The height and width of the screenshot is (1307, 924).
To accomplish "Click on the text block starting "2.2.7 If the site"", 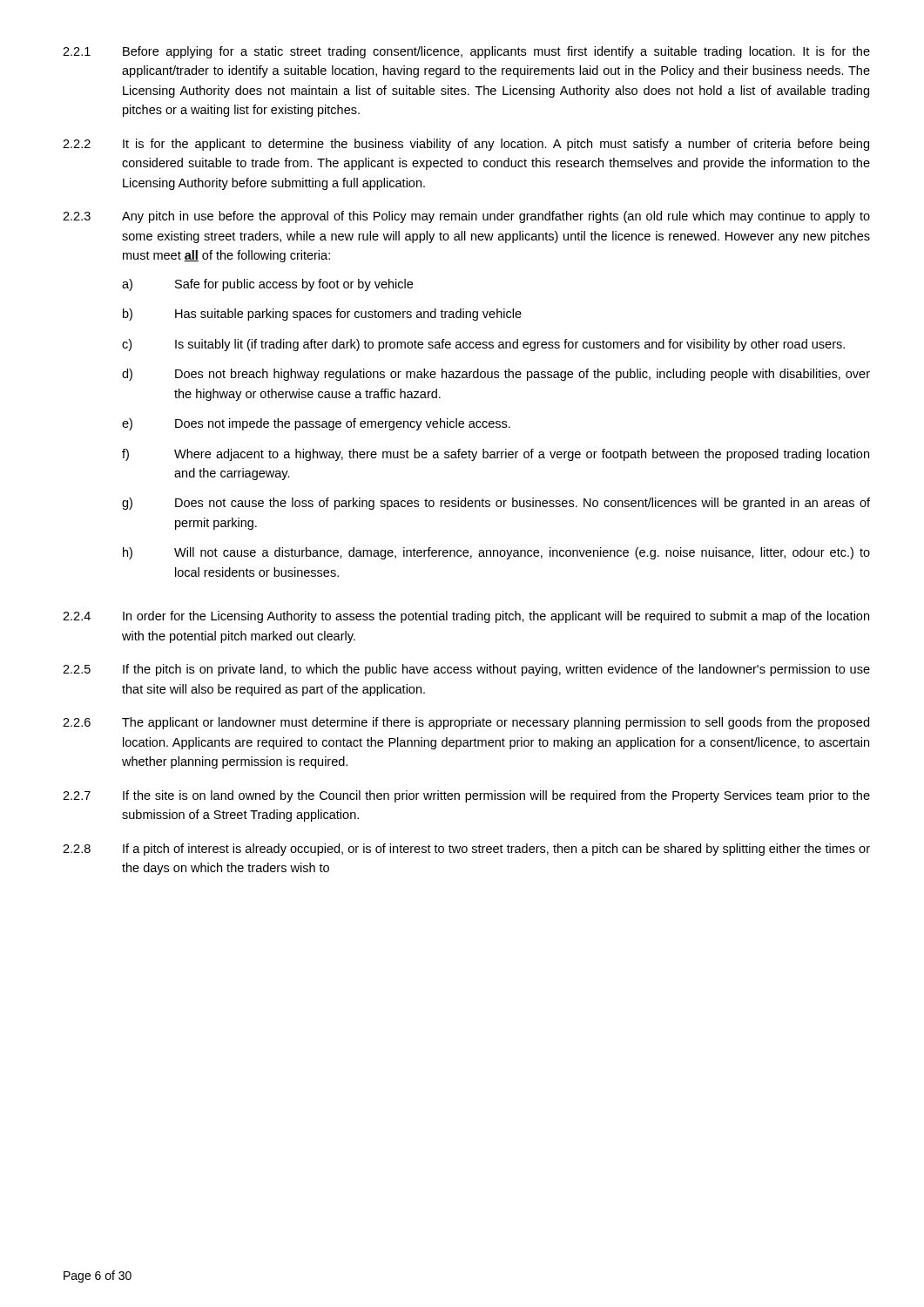I will click(466, 805).
